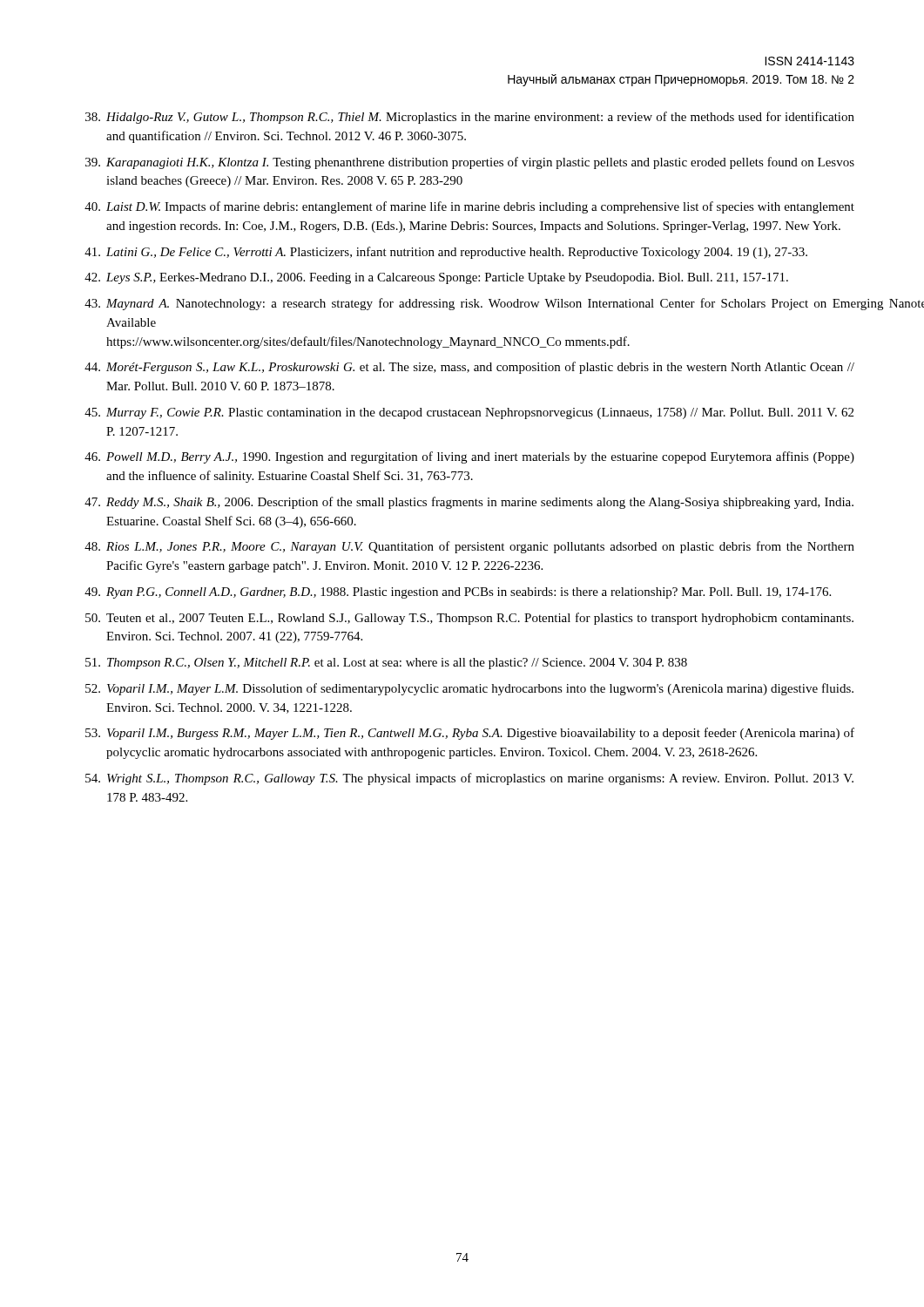Find the block on this page that starts "54. Wright S.L., Thompson"
924x1307 pixels.
click(462, 788)
